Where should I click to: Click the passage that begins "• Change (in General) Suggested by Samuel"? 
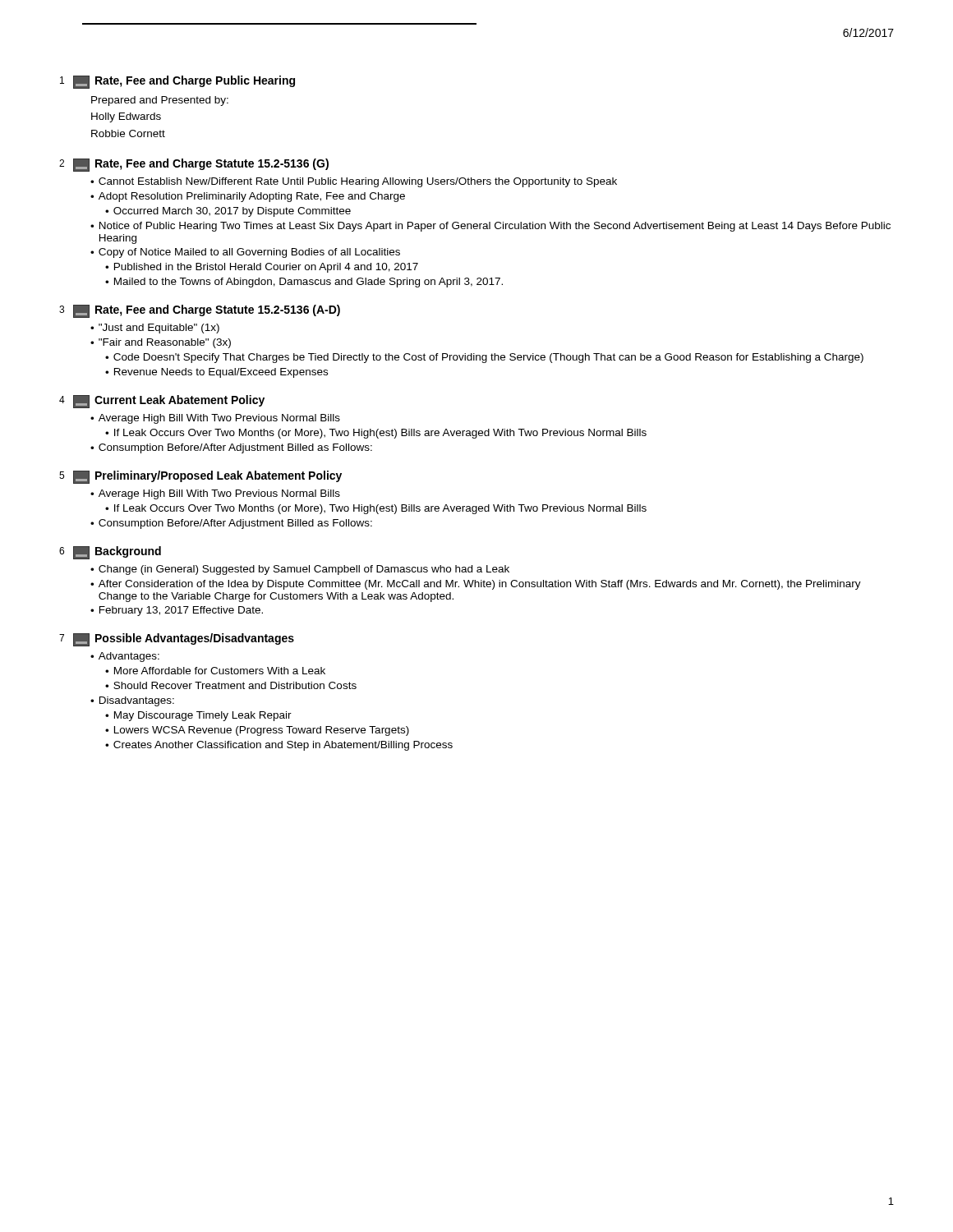coord(492,569)
